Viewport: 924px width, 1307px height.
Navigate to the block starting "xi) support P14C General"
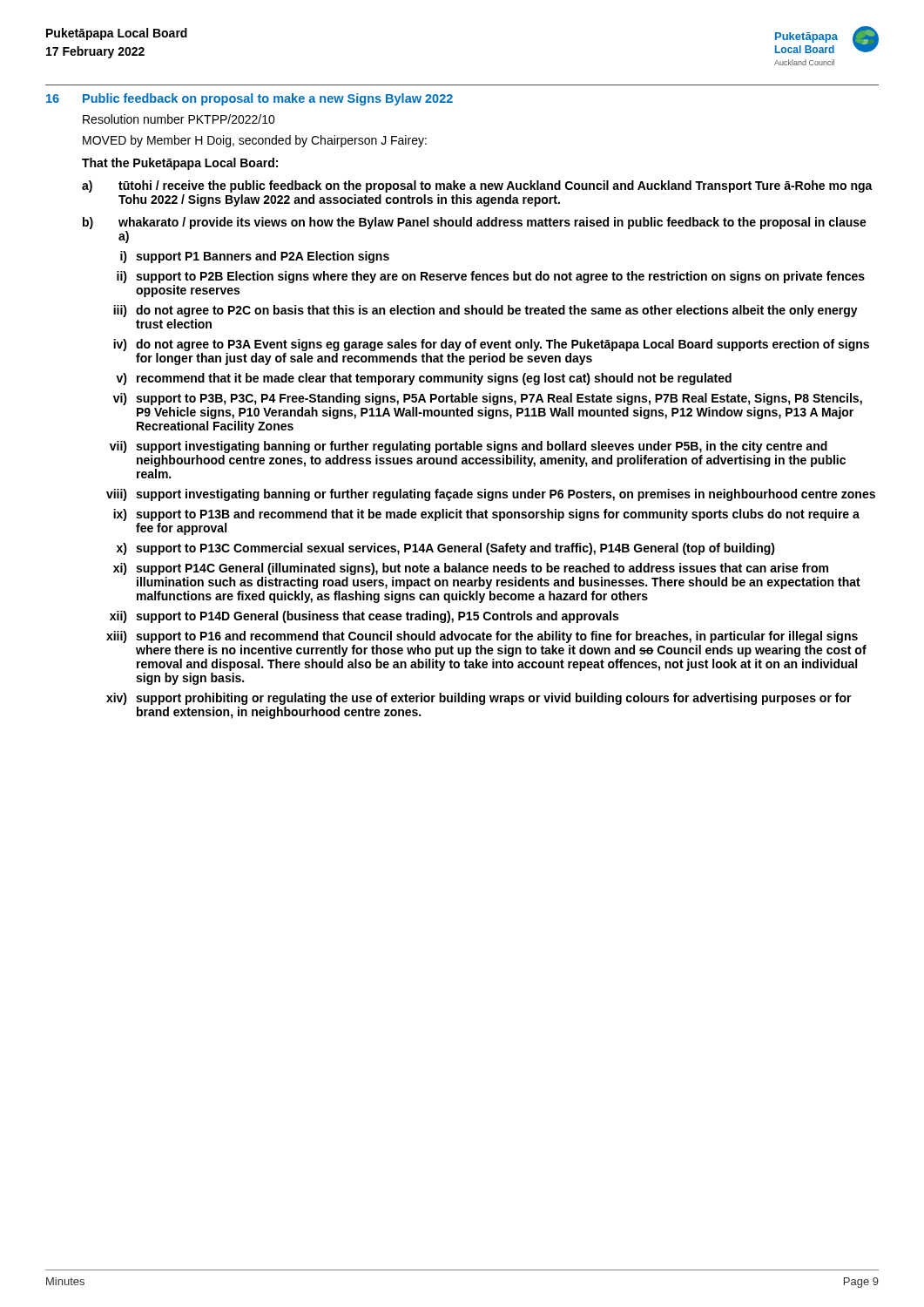[480, 582]
